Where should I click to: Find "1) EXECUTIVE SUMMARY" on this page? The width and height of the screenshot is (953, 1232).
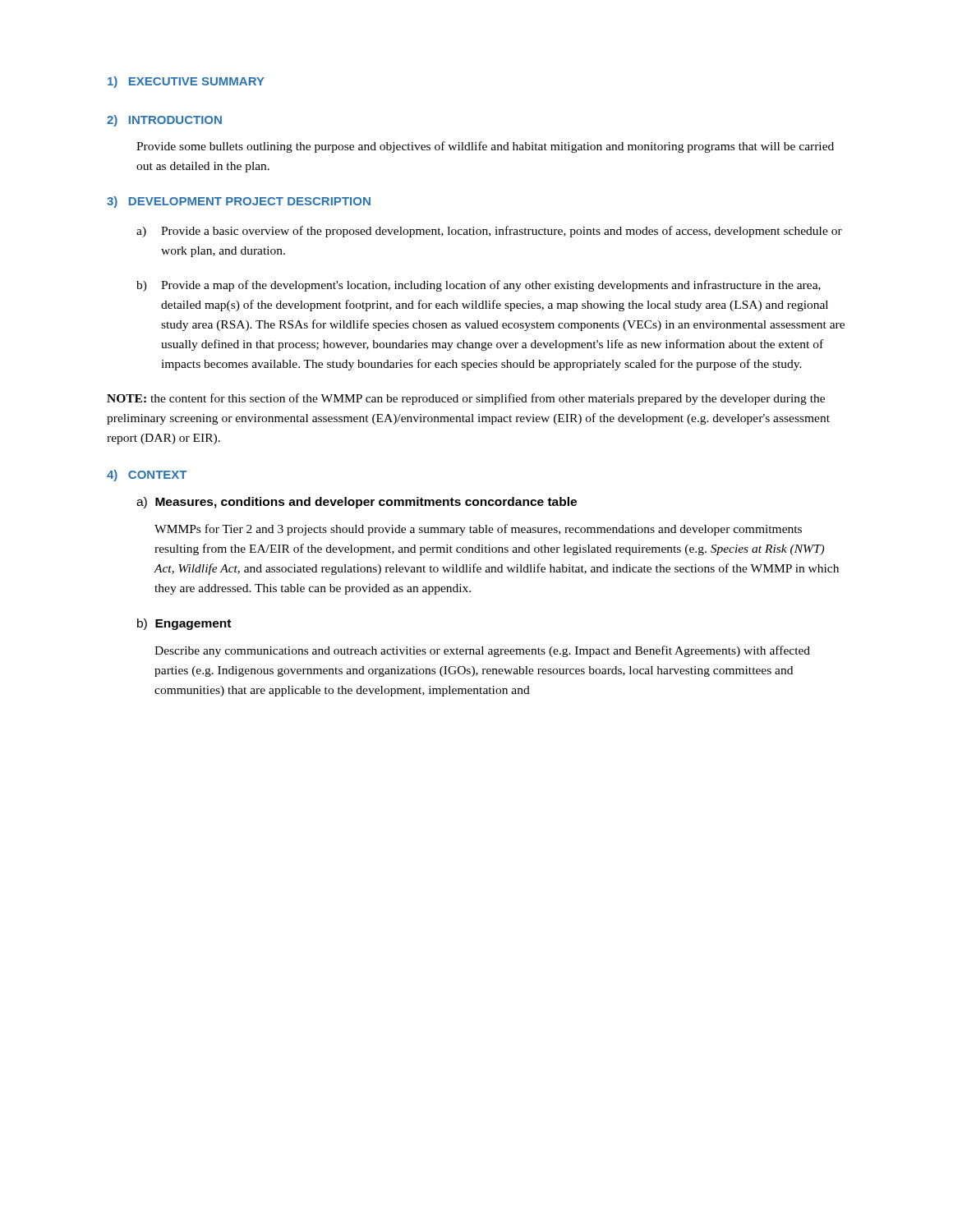point(186,81)
